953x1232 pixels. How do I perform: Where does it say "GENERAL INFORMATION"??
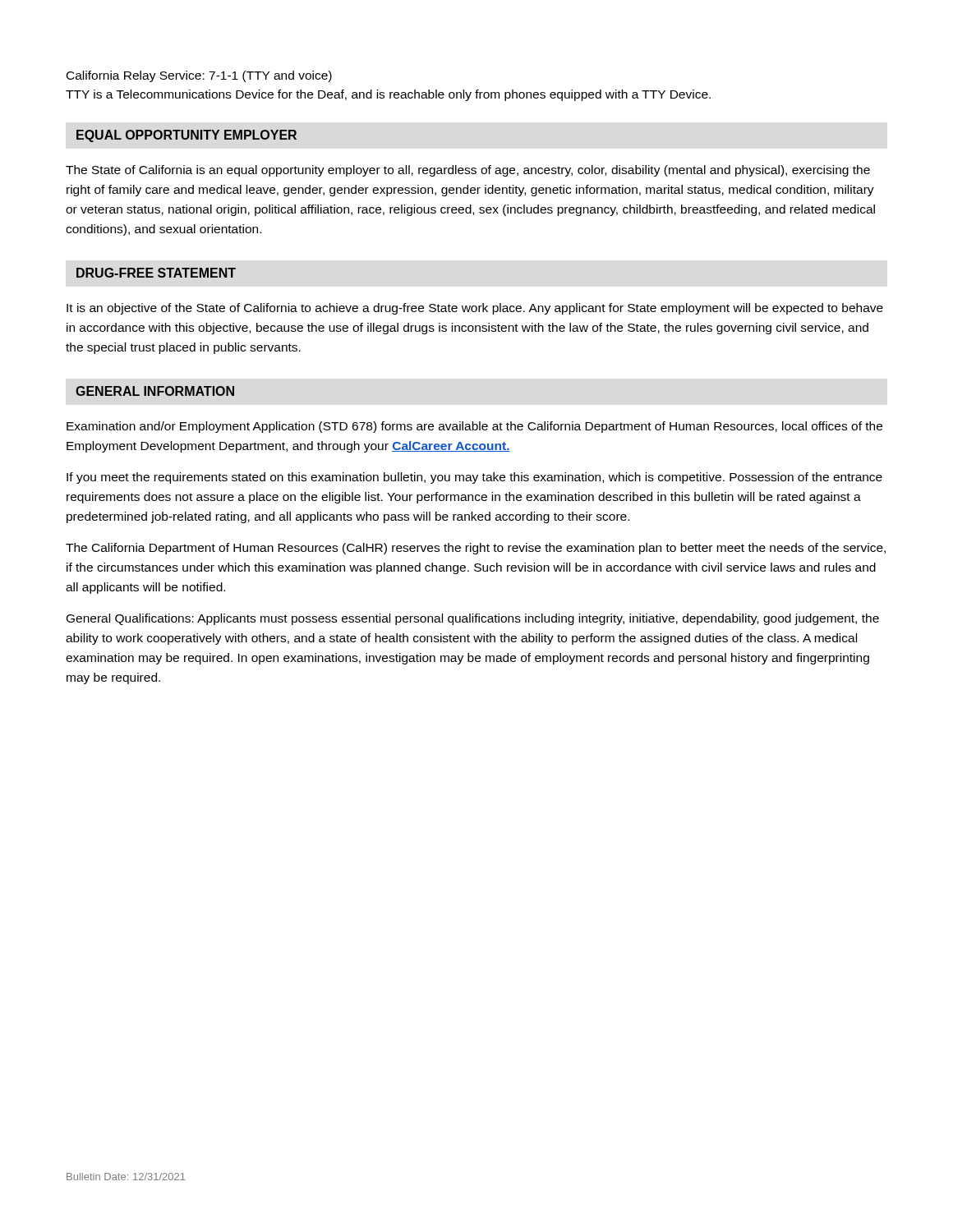point(155,391)
